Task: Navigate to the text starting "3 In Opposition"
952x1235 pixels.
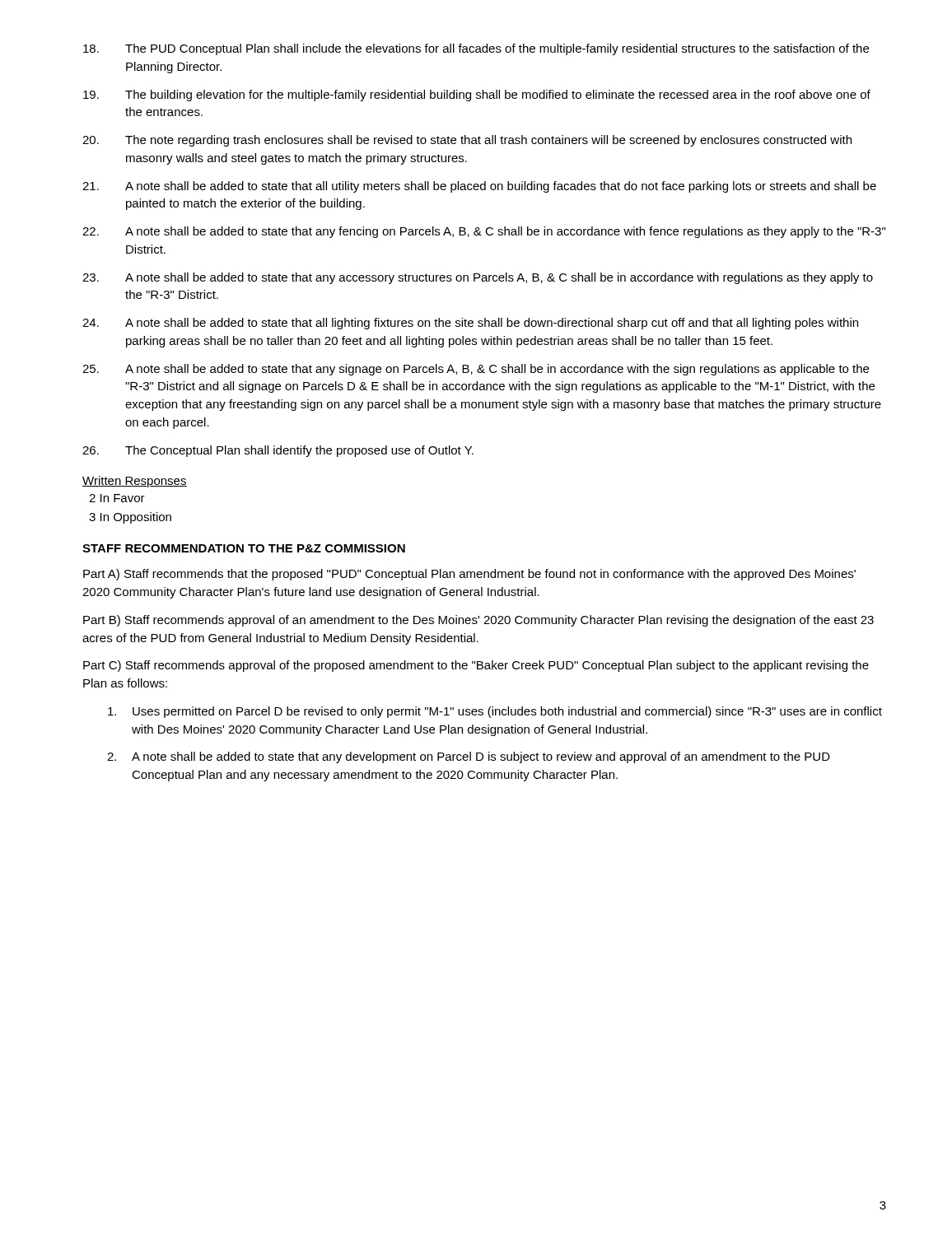Action: [130, 516]
